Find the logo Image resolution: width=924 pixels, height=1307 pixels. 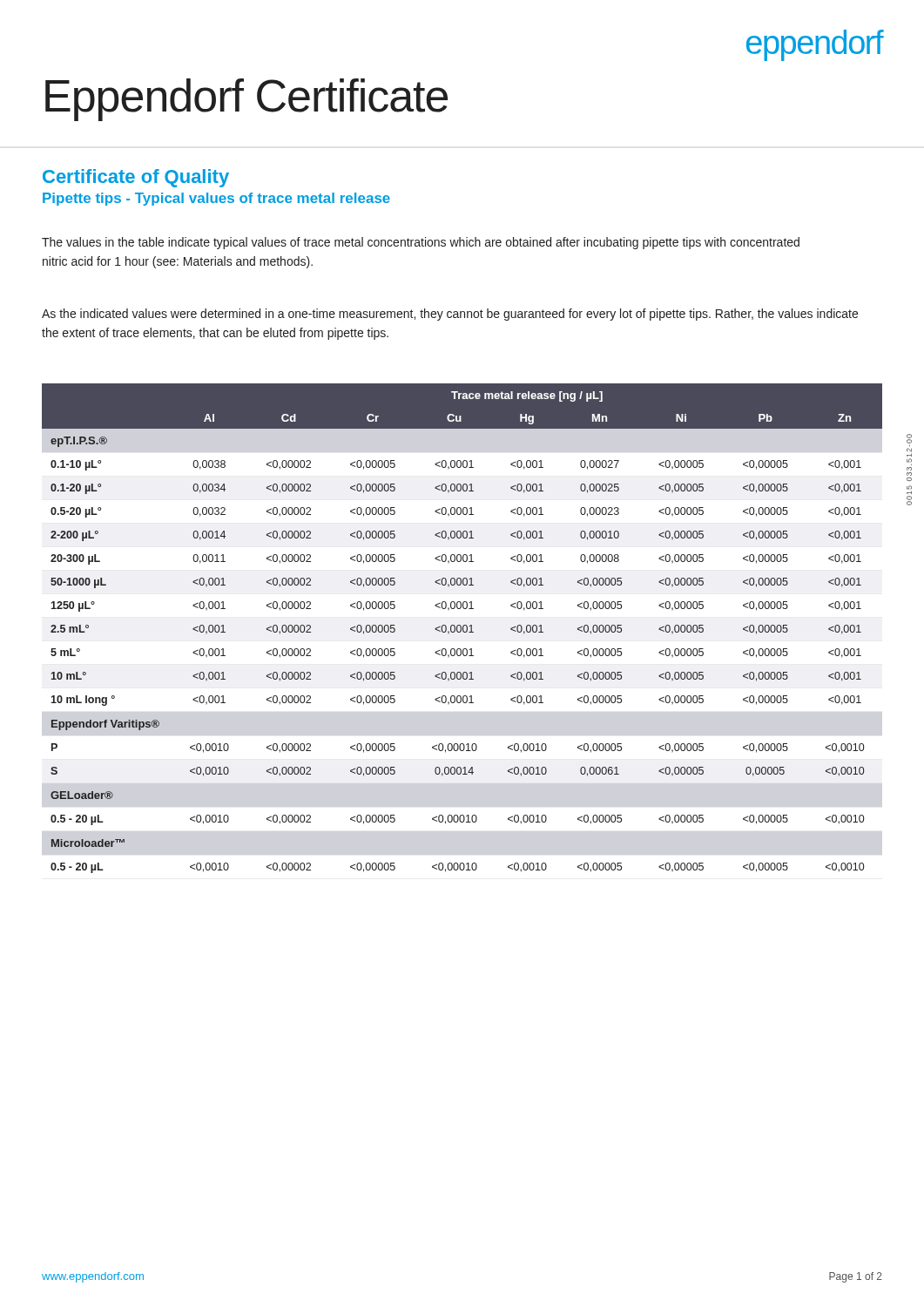click(x=814, y=43)
